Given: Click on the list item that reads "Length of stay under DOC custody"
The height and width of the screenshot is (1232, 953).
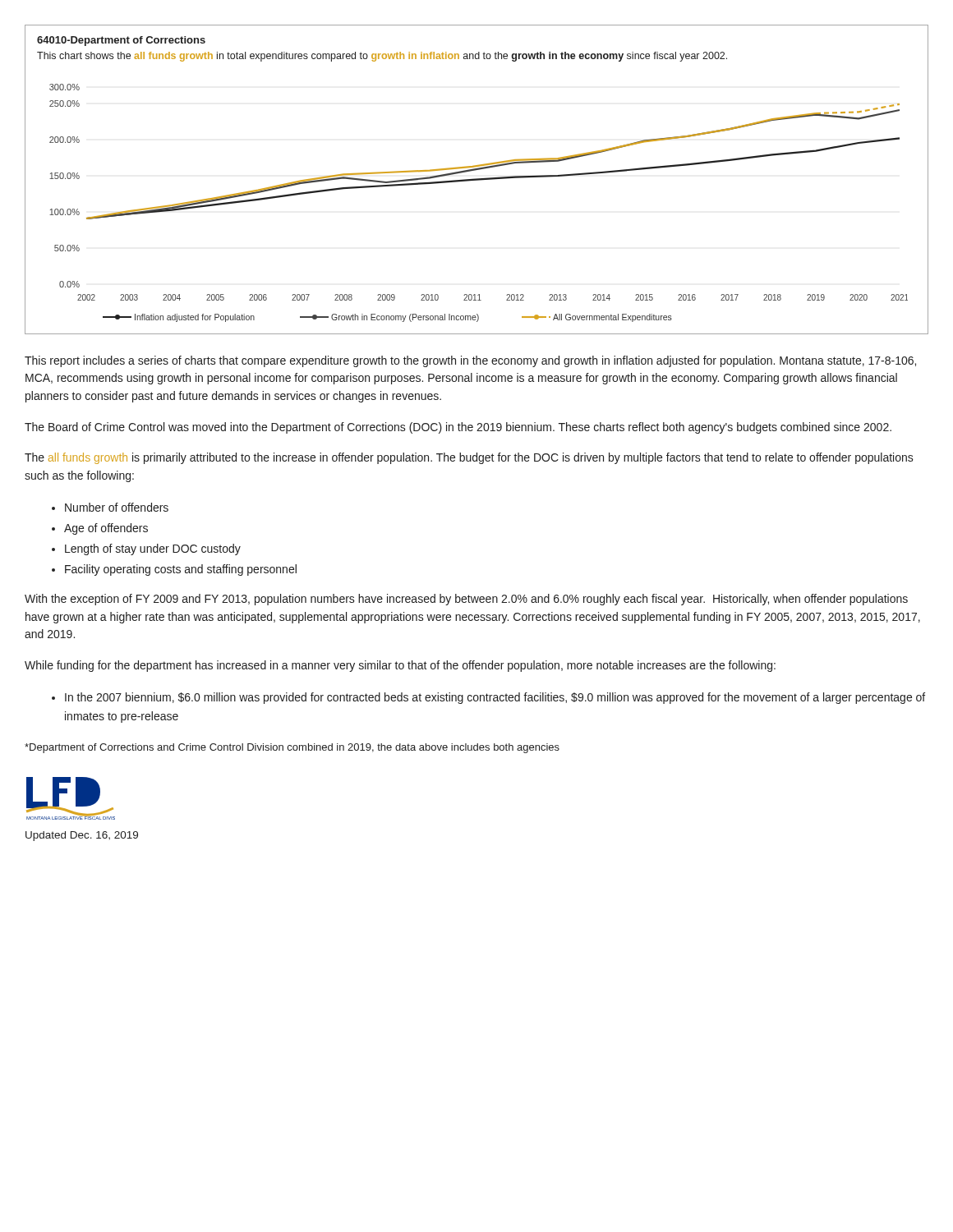Looking at the screenshot, I should 146,549.
